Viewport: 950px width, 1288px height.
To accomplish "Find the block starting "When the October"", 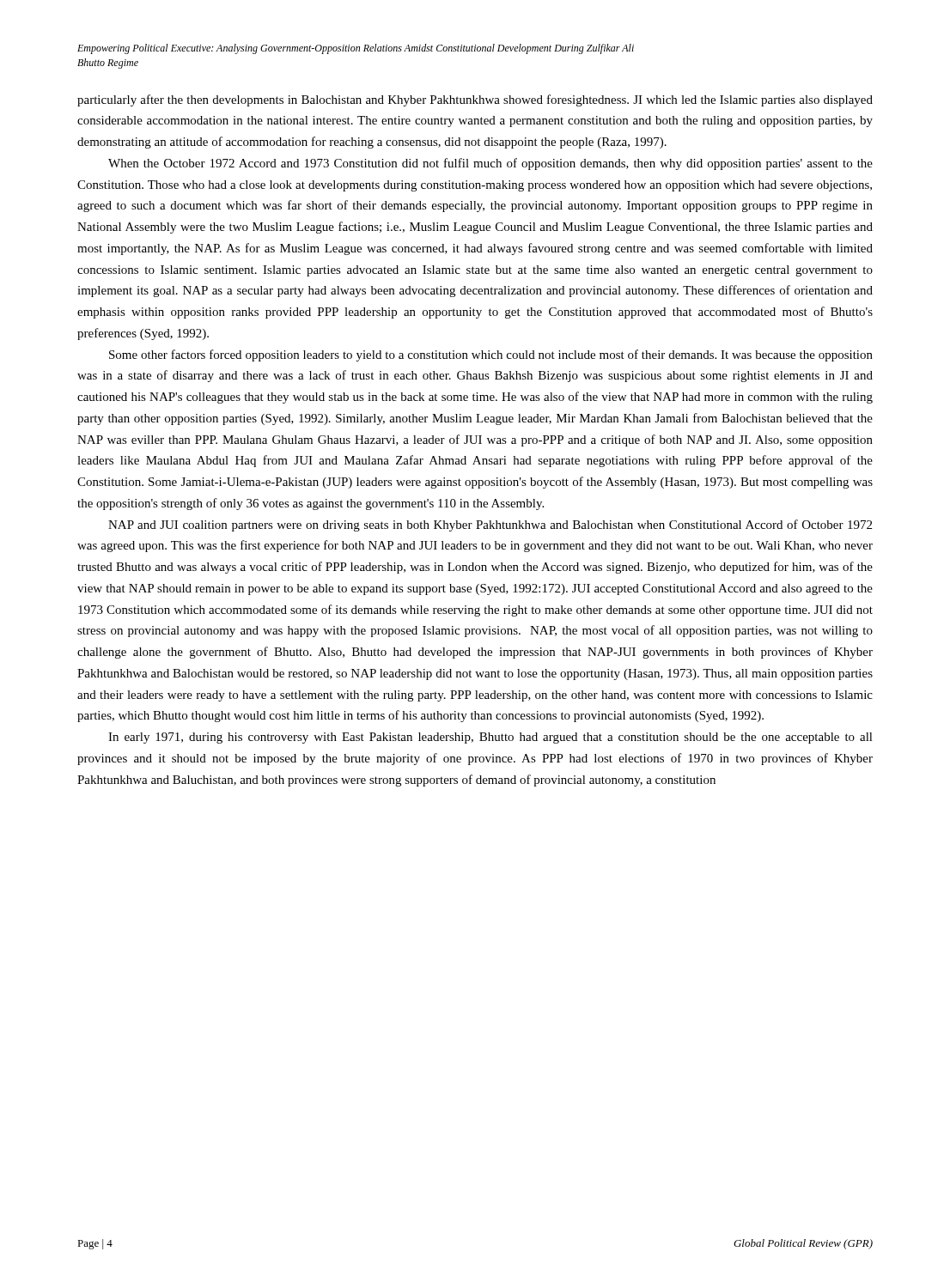I will click(x=475, y=248).
